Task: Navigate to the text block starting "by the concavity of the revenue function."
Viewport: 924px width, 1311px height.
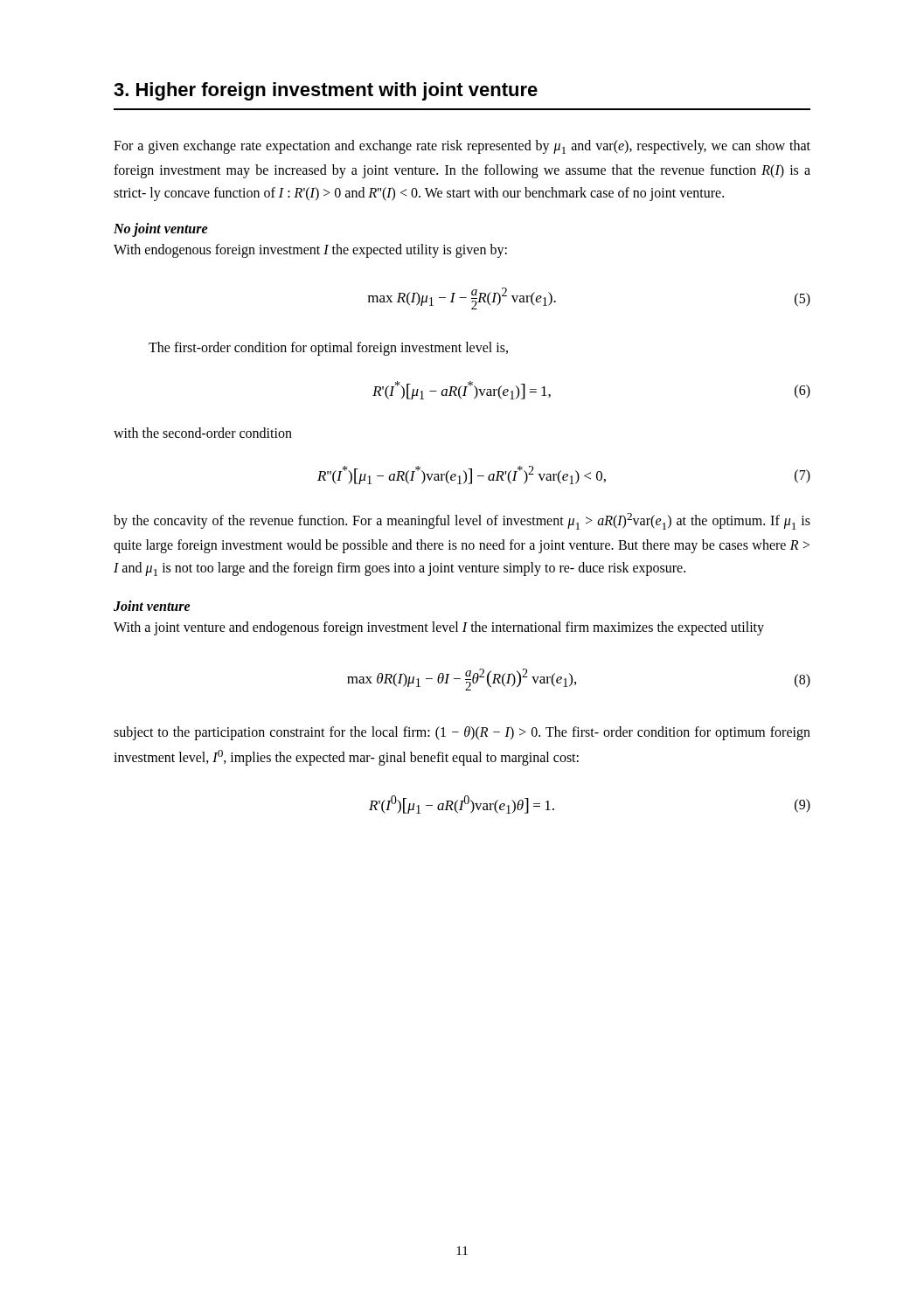Action: click(462, 544)
